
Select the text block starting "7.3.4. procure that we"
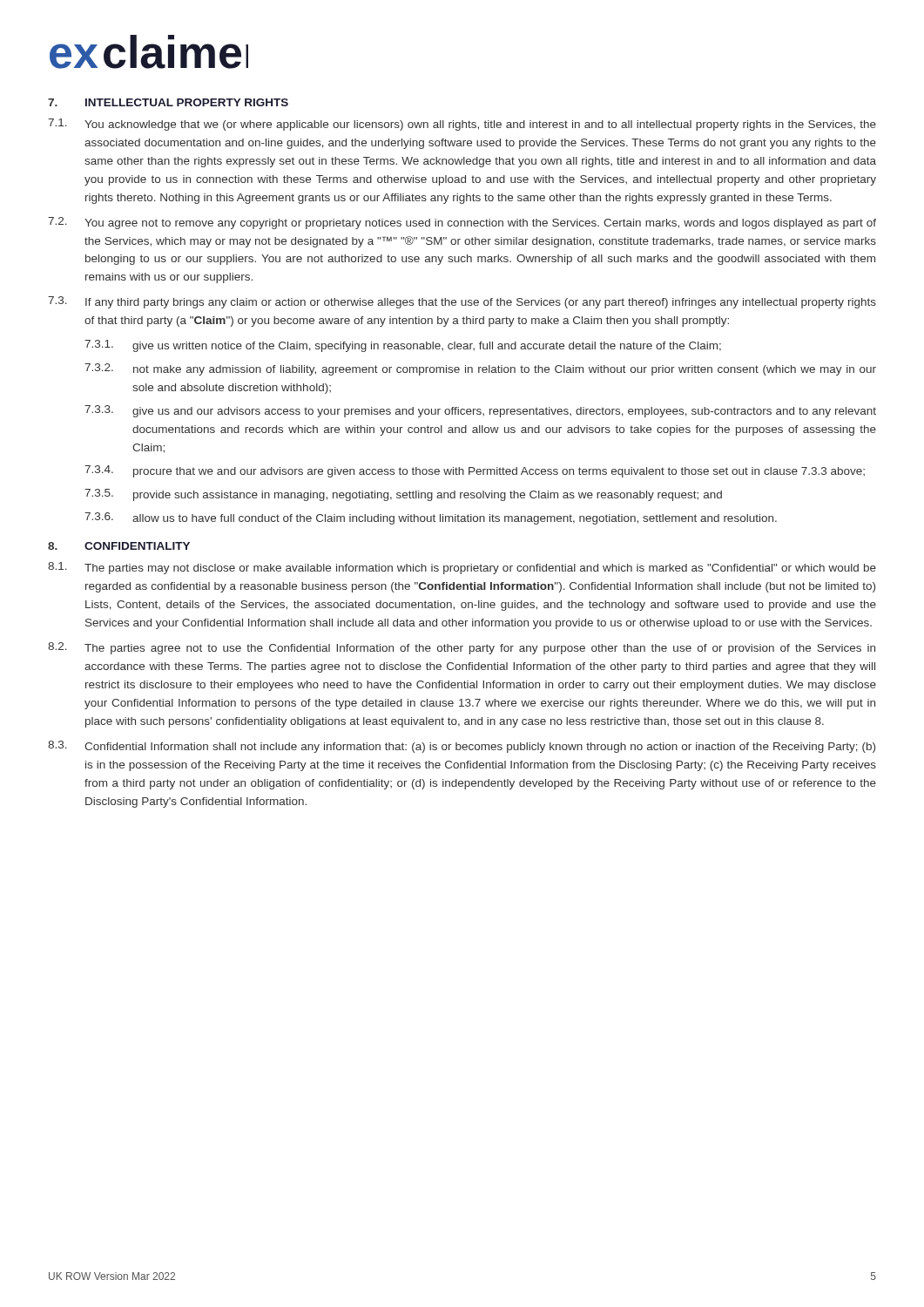[x=480, y=472]
